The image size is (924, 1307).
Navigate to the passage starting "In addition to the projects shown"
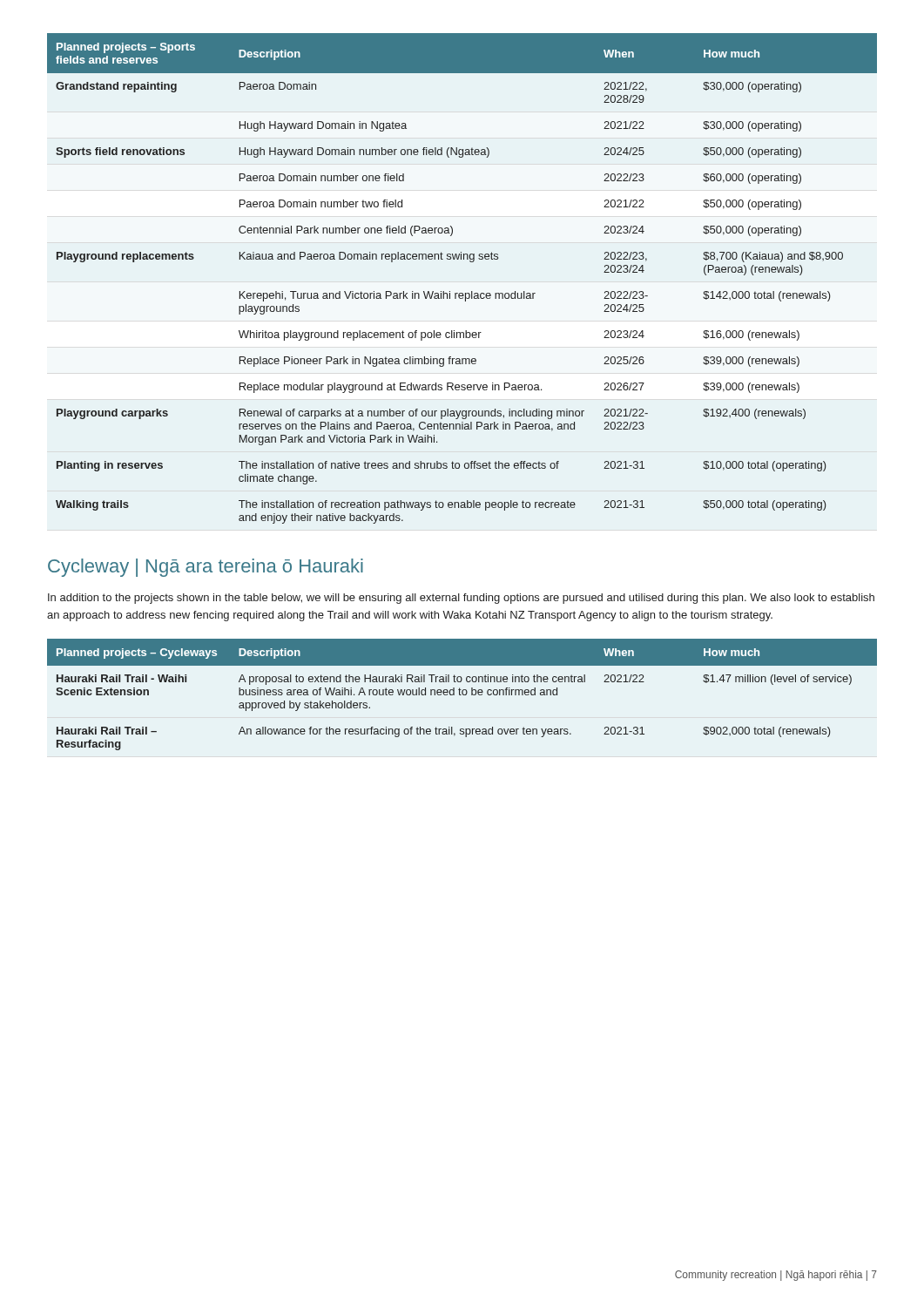(x=462, y=606)
